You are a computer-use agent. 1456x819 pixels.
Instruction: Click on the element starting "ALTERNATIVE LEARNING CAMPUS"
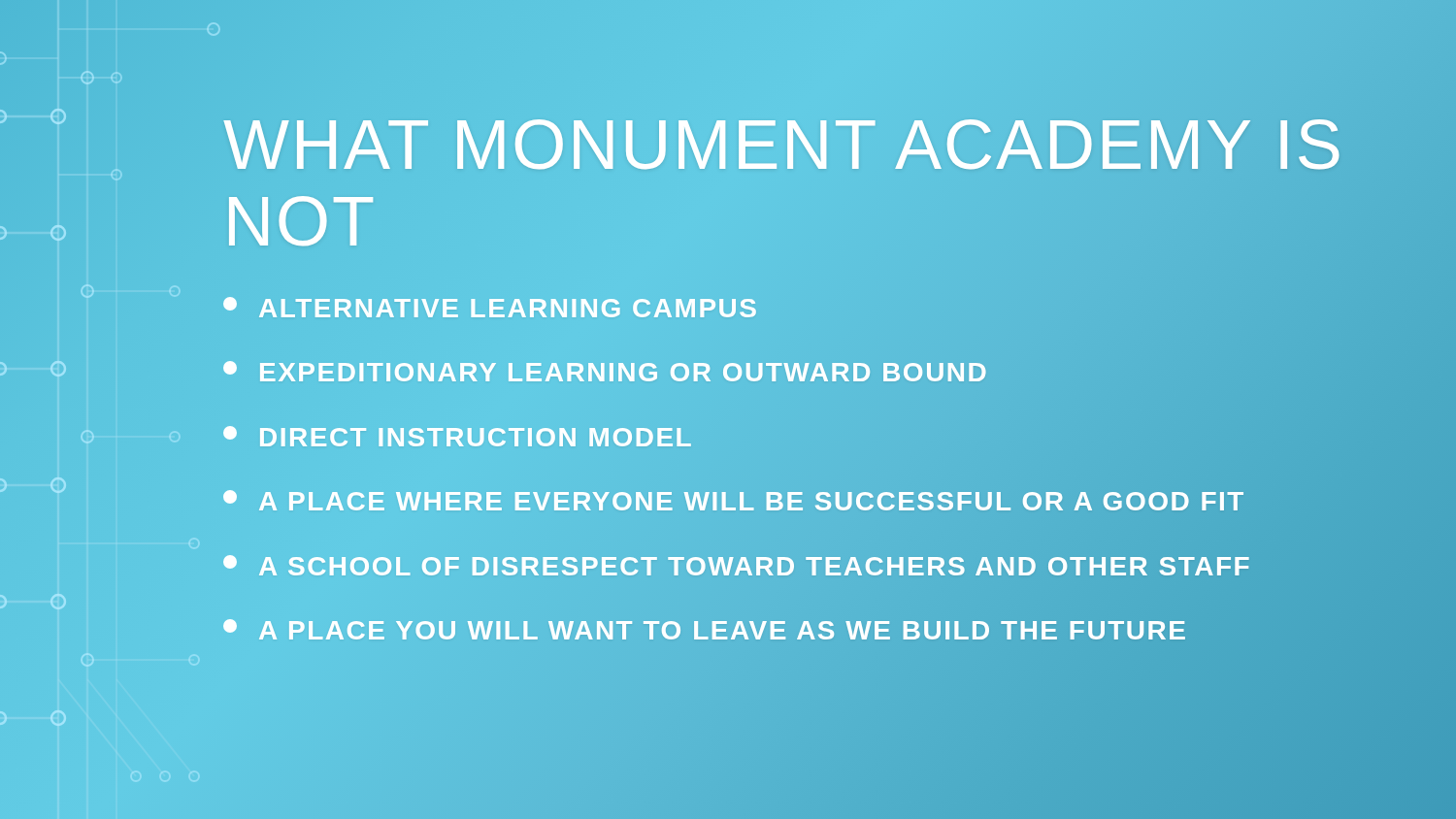(491, 309)
